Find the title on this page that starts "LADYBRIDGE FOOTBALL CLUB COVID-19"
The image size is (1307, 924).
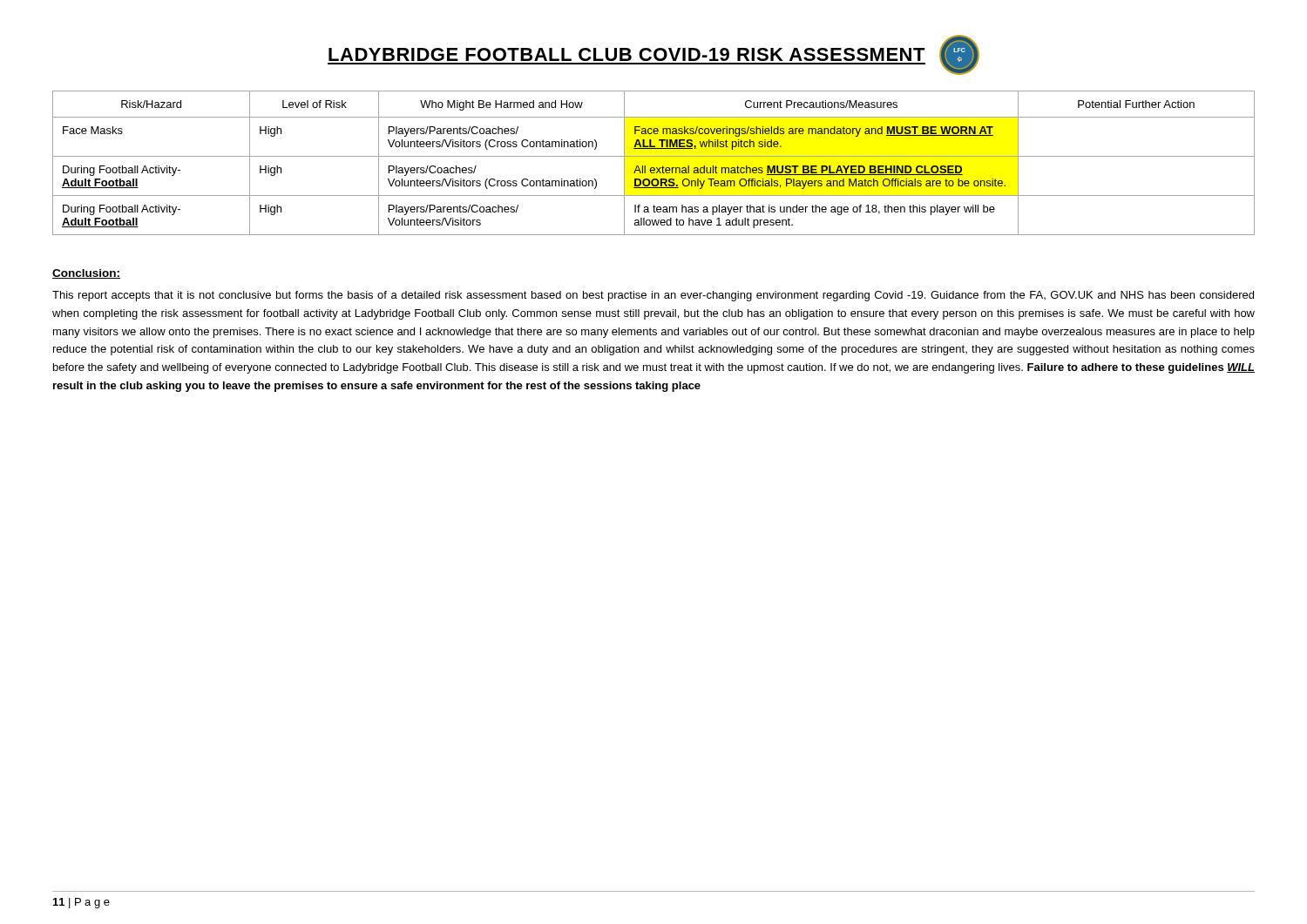654,55
